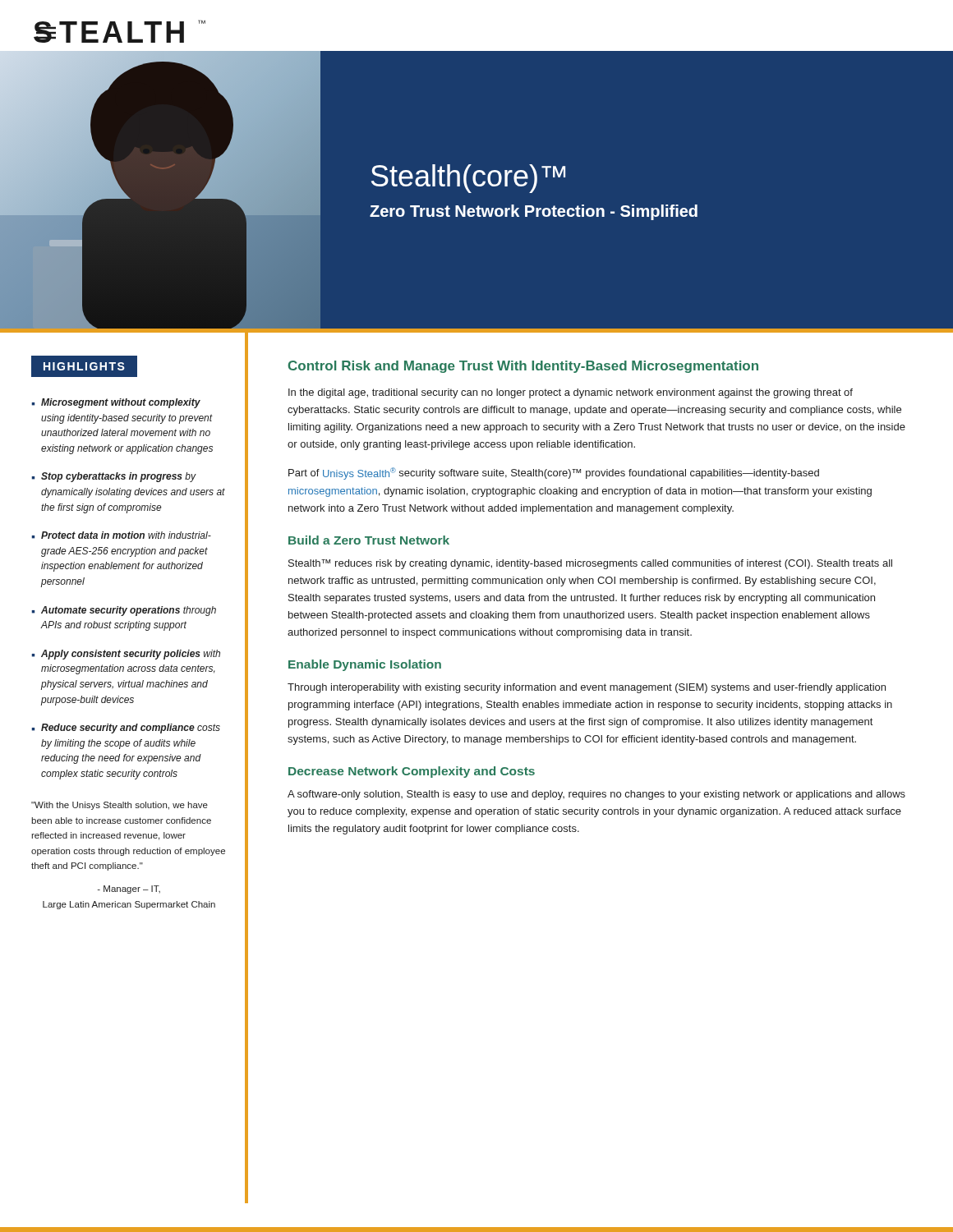953x1232 pixels.
Task: Click on the text block starting "▪ Stop cyberattacks in progress by dynamically isolating"
Action: coord(129,492)
